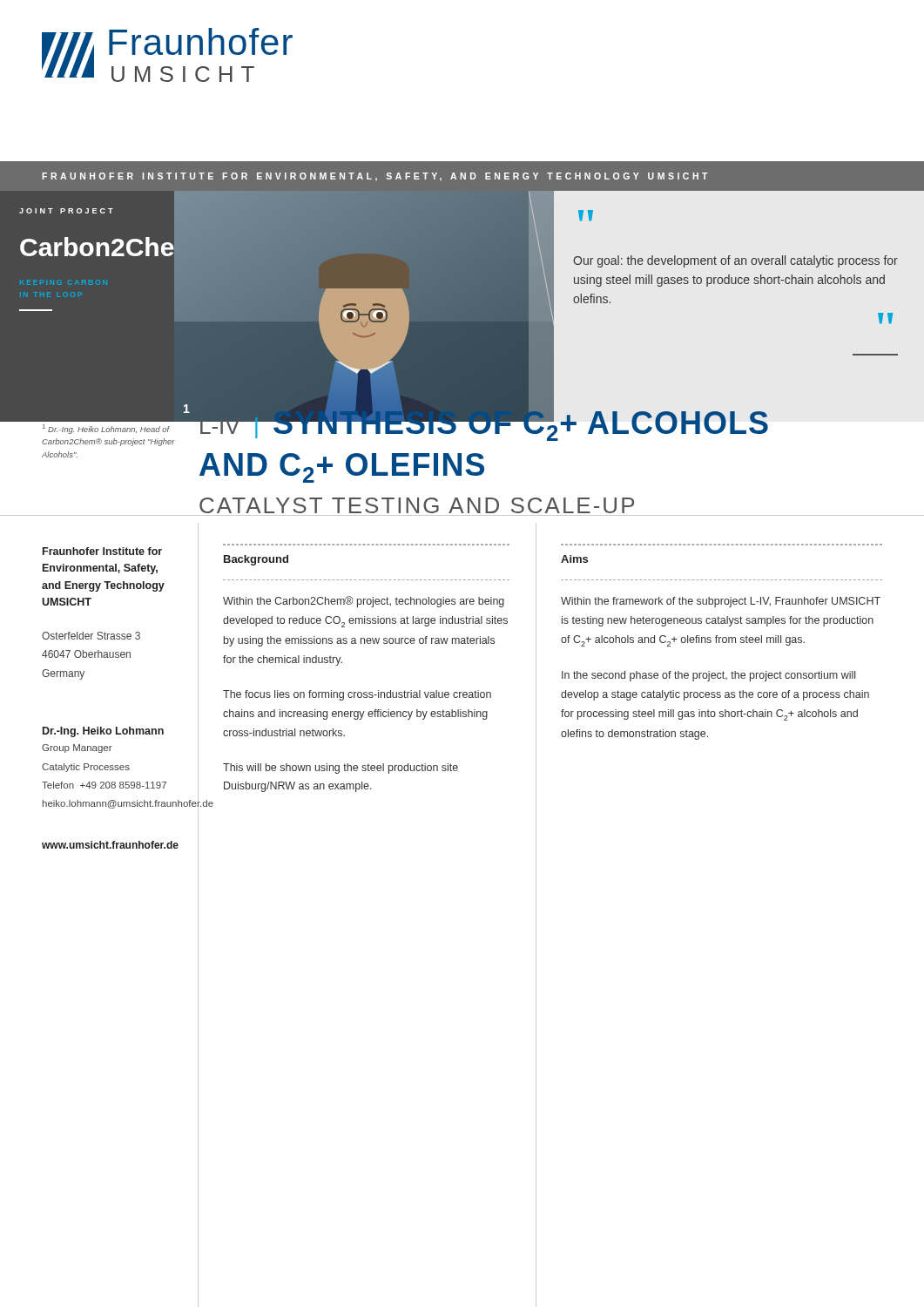924x1307 pixels.
Task: Click on the region starting "Within the framework of the subproject L-IV,"
Action: [x=721, y=621]
